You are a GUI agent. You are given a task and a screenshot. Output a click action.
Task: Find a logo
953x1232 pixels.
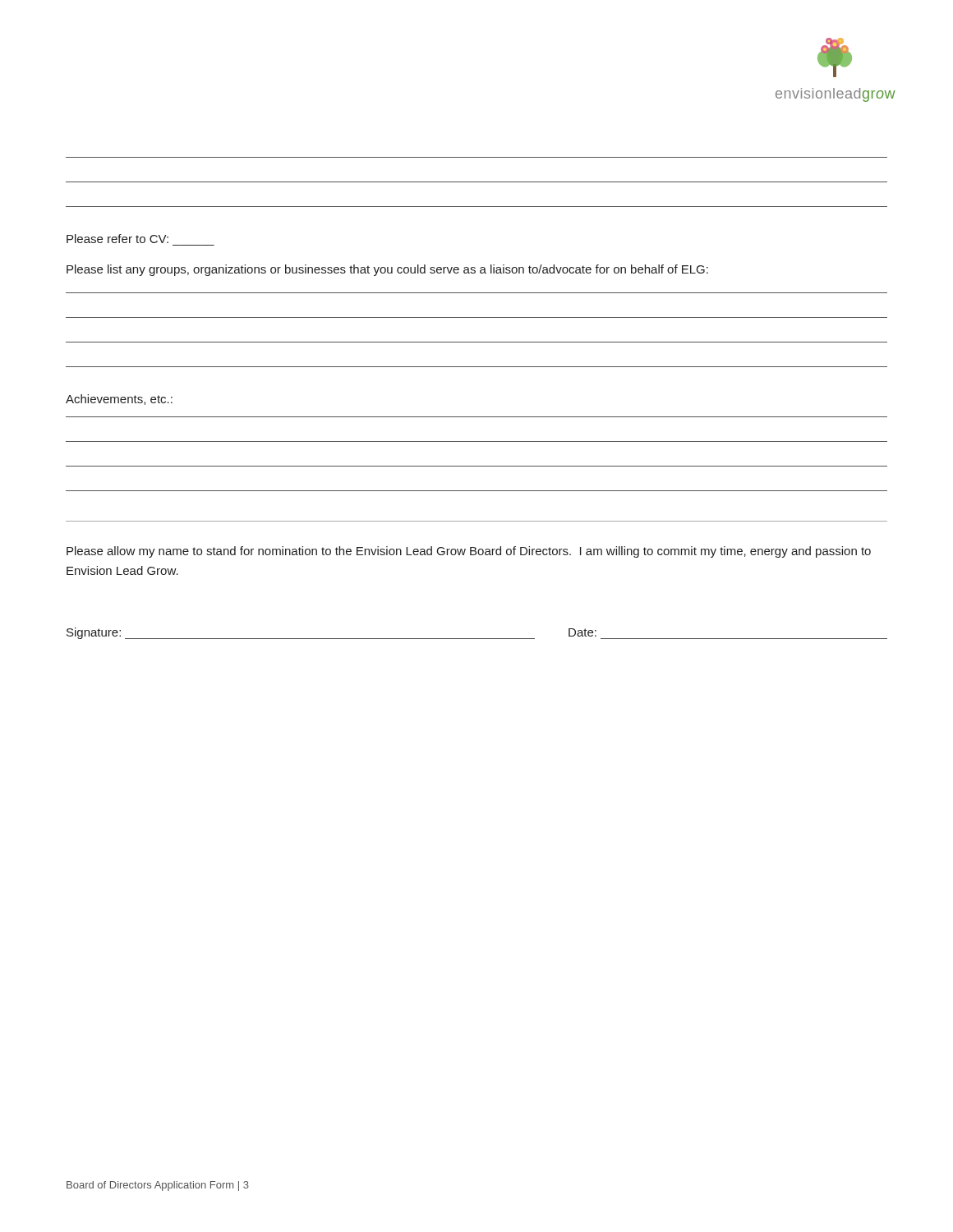[835, 68]
